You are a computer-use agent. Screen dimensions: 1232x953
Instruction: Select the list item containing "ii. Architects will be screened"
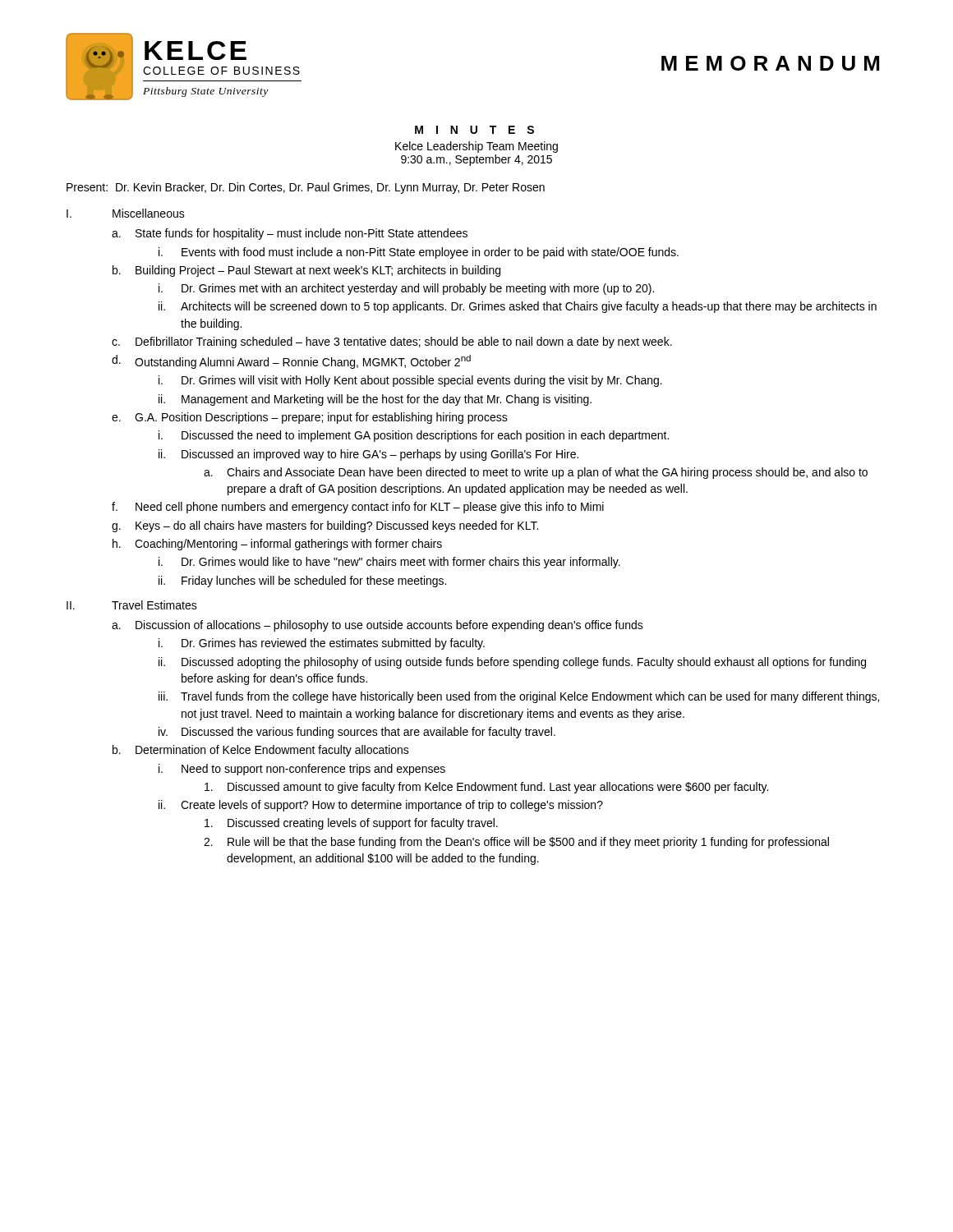tap(522, 315)
